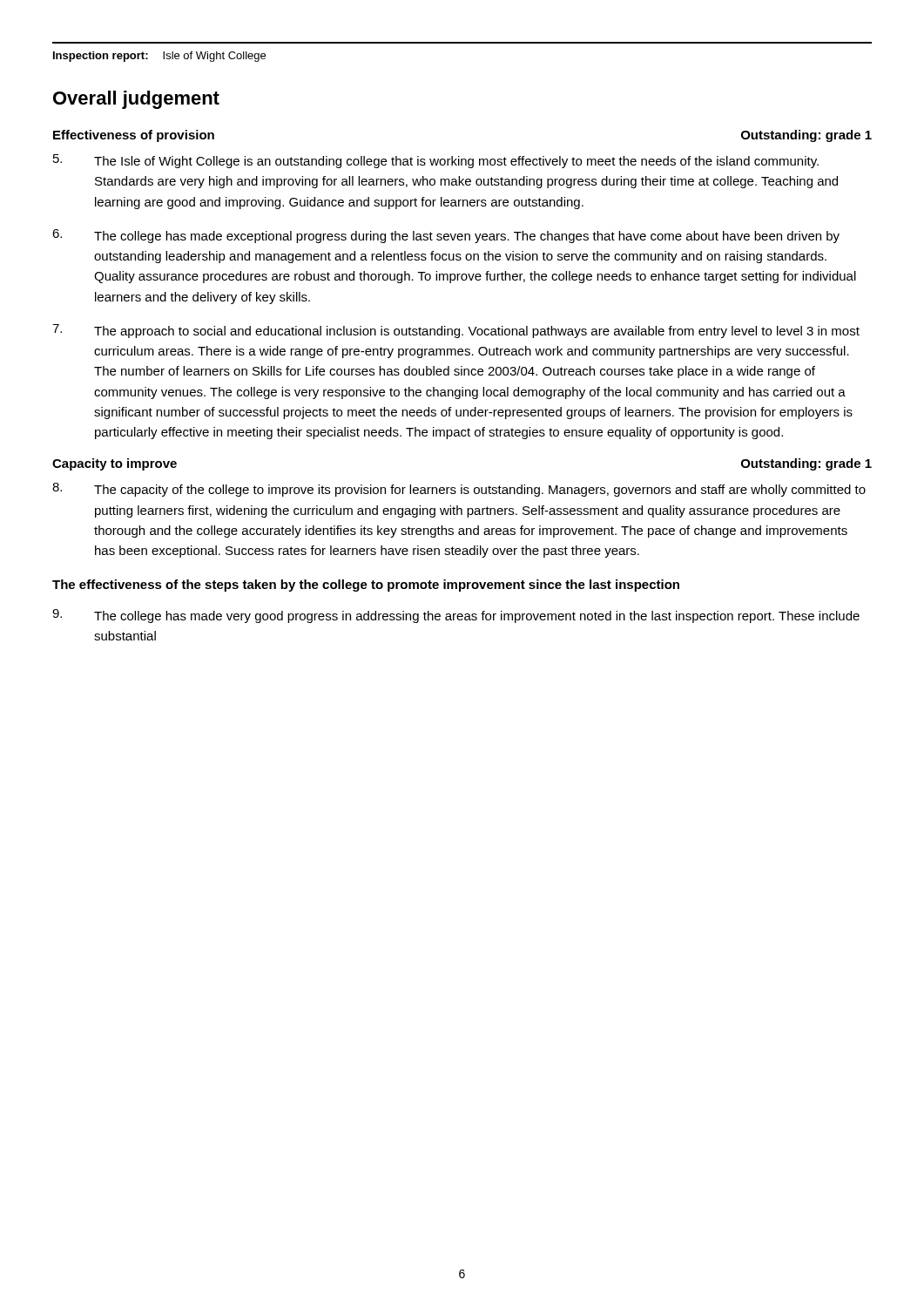Locate the list item containing "5. The Isle of Wight College is an"
This screenshot has width=924, height=1307.
[x=462, y=181]
